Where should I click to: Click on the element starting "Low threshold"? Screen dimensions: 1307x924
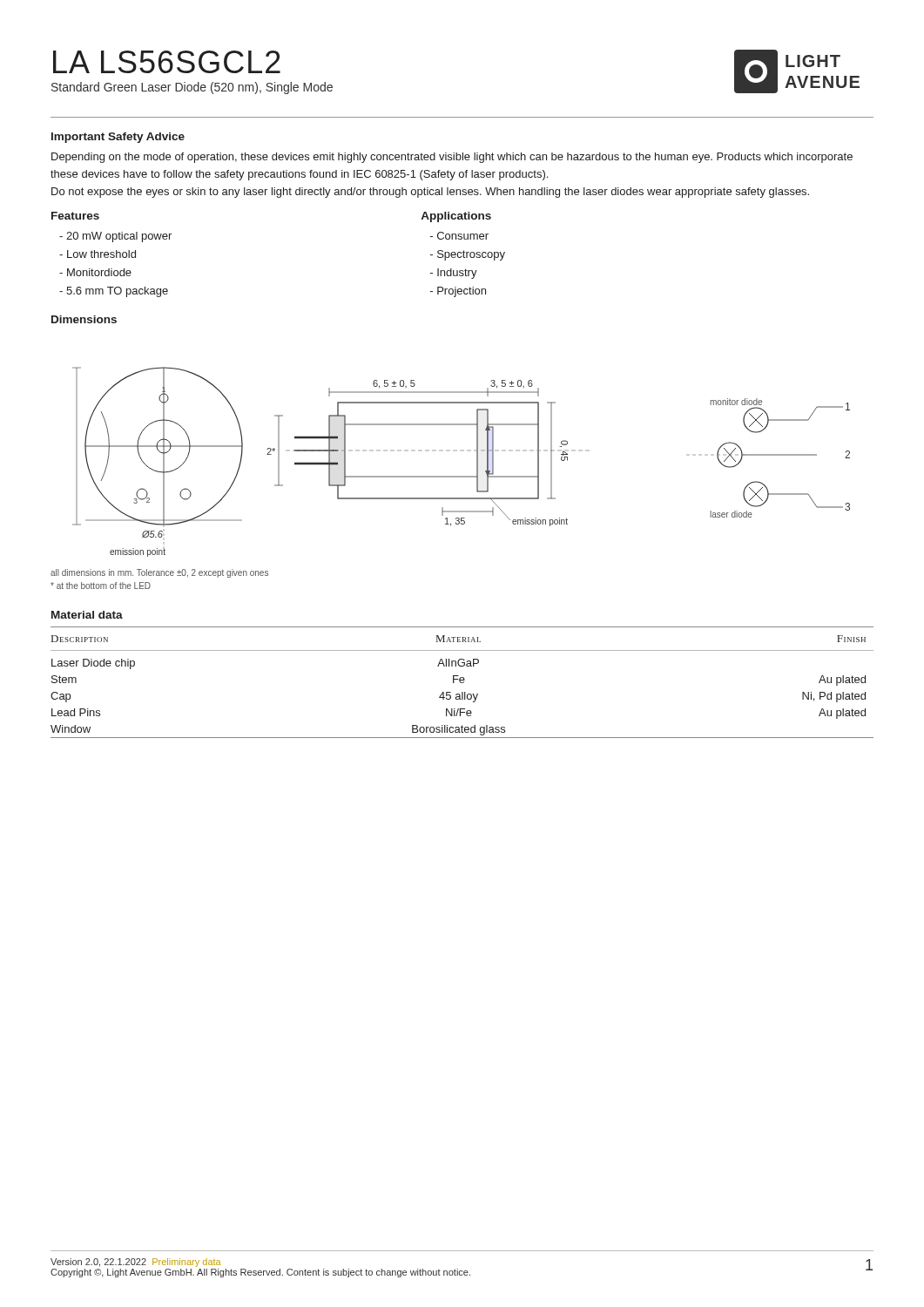point(98,254)
